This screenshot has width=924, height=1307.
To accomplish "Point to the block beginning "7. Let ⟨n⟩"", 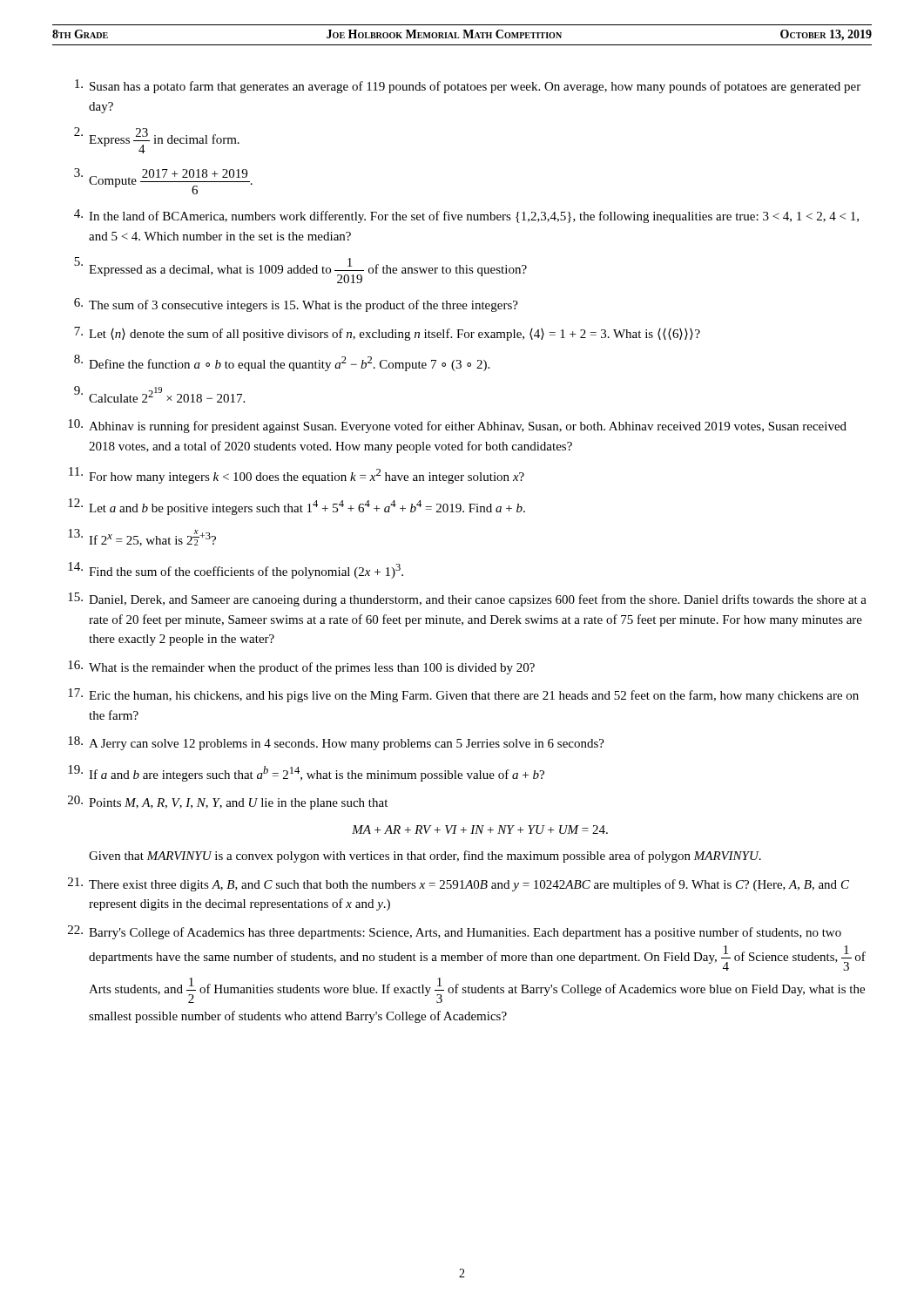I will tap(462, 334).
